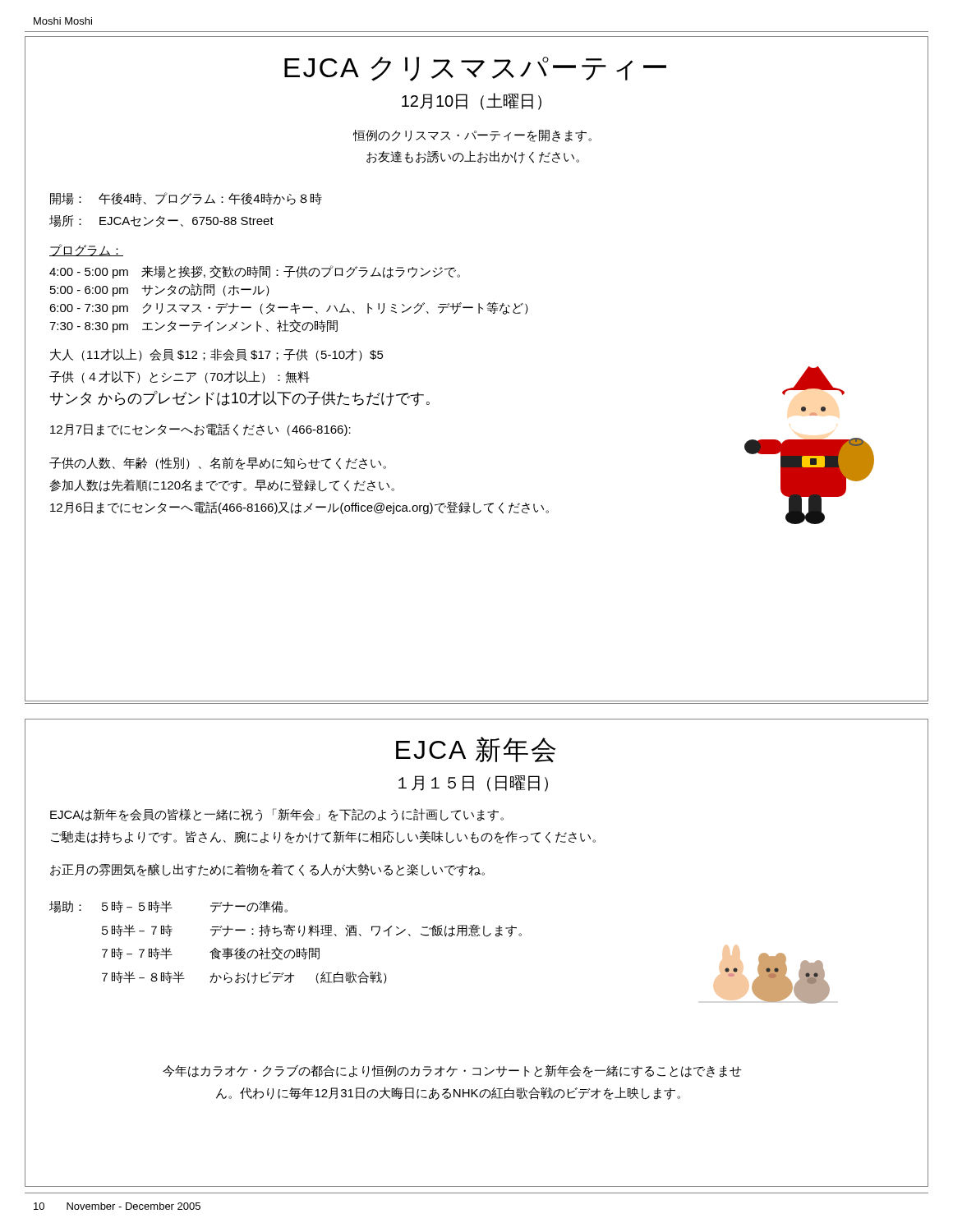Find the passage starting "5:00 - 6:00 pm サンタの訪問（ホール）"
This screenshot has width=953, height=1232.
pos(163,290)
